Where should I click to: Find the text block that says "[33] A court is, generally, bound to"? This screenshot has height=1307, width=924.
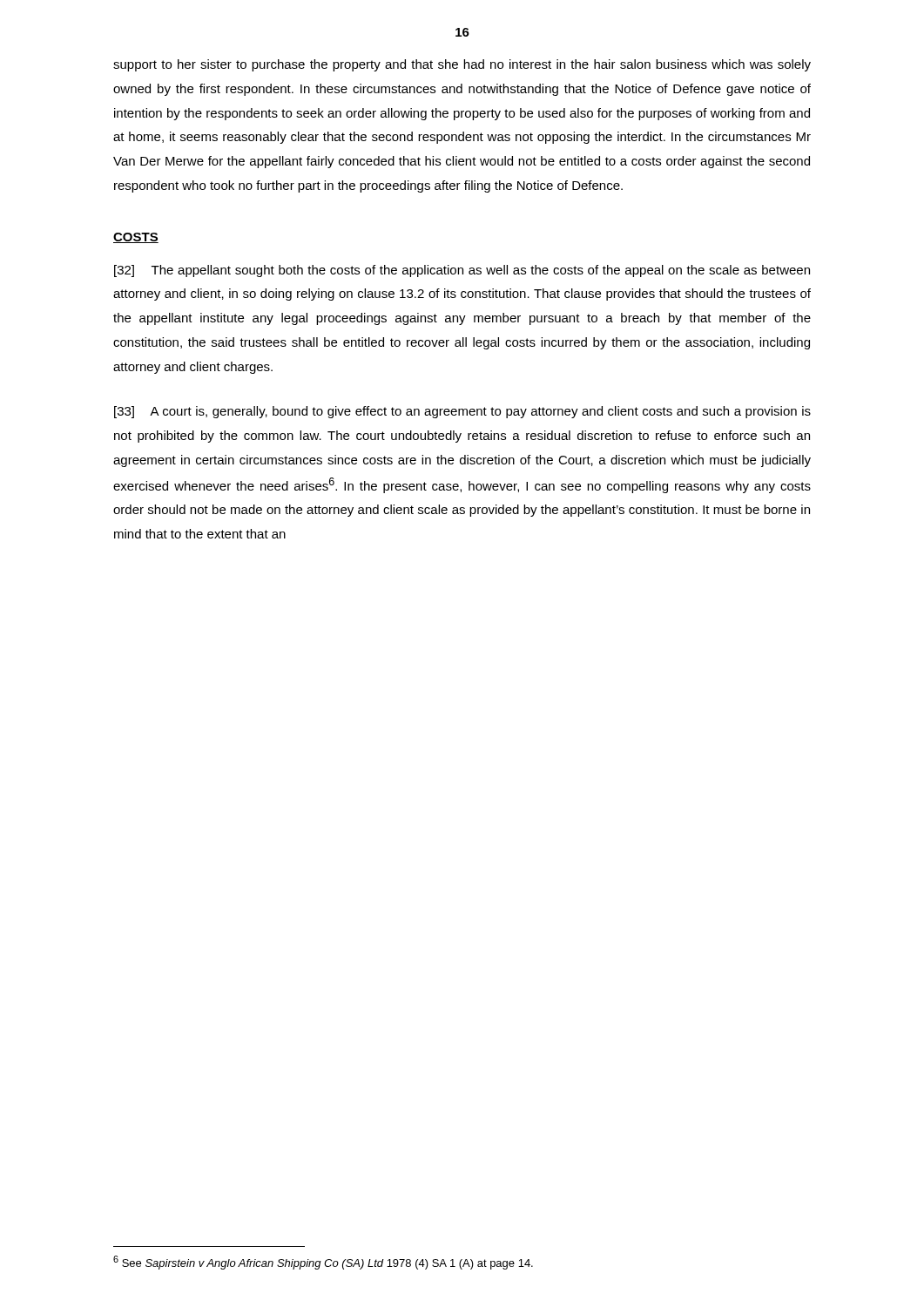click(462, 472)
